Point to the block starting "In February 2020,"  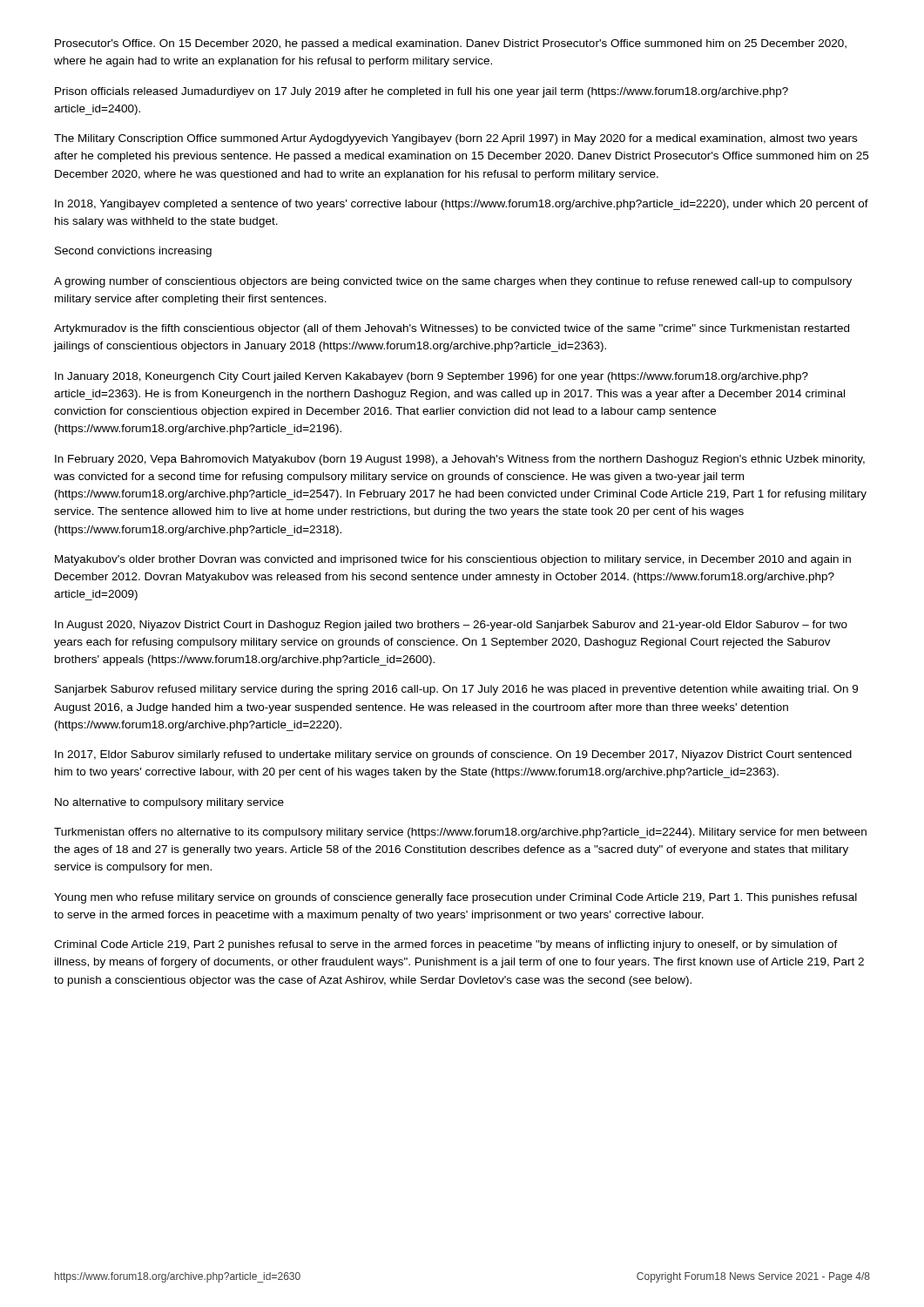(460, 494)
